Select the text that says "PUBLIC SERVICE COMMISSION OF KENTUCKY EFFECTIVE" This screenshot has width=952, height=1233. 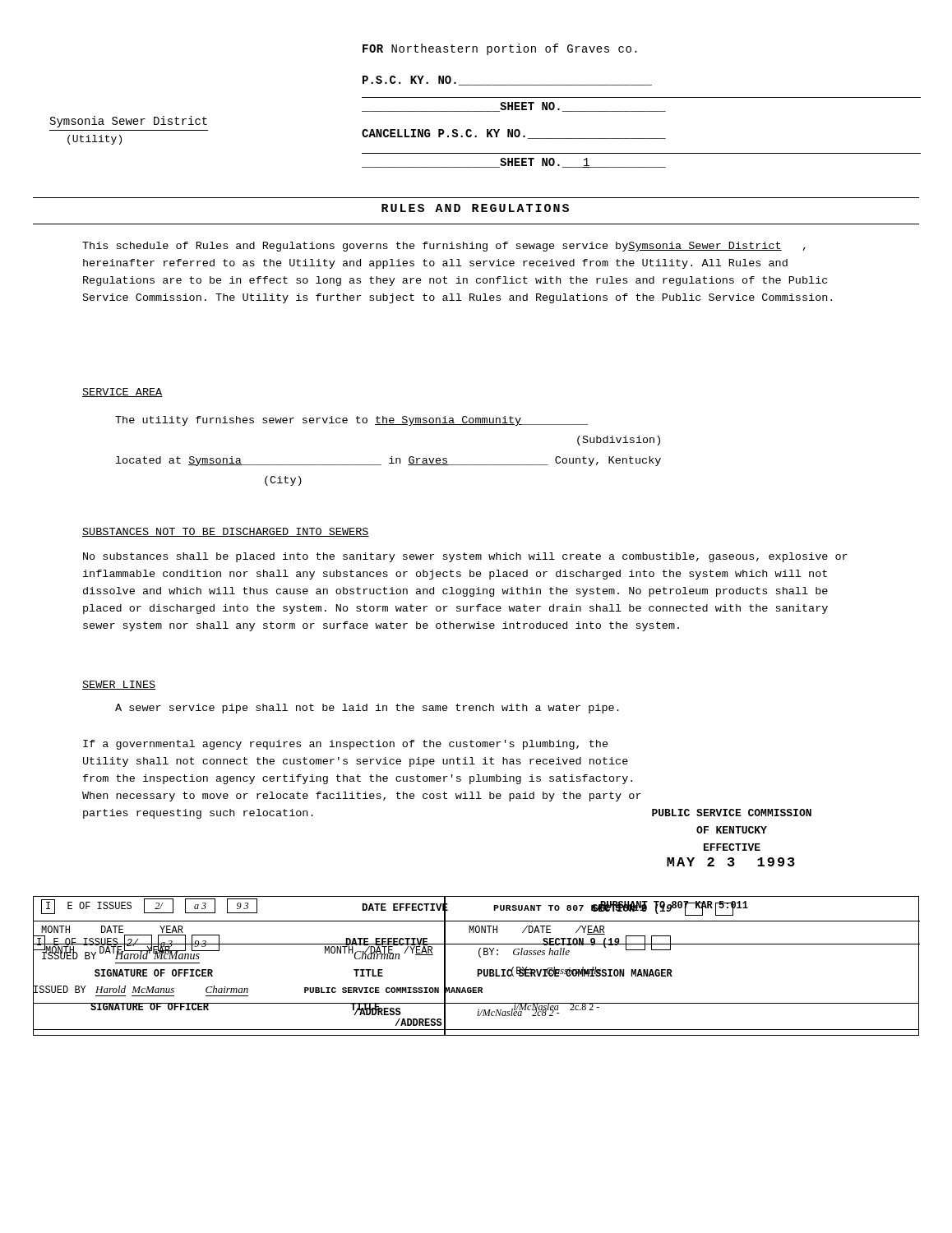coord(732,830)
